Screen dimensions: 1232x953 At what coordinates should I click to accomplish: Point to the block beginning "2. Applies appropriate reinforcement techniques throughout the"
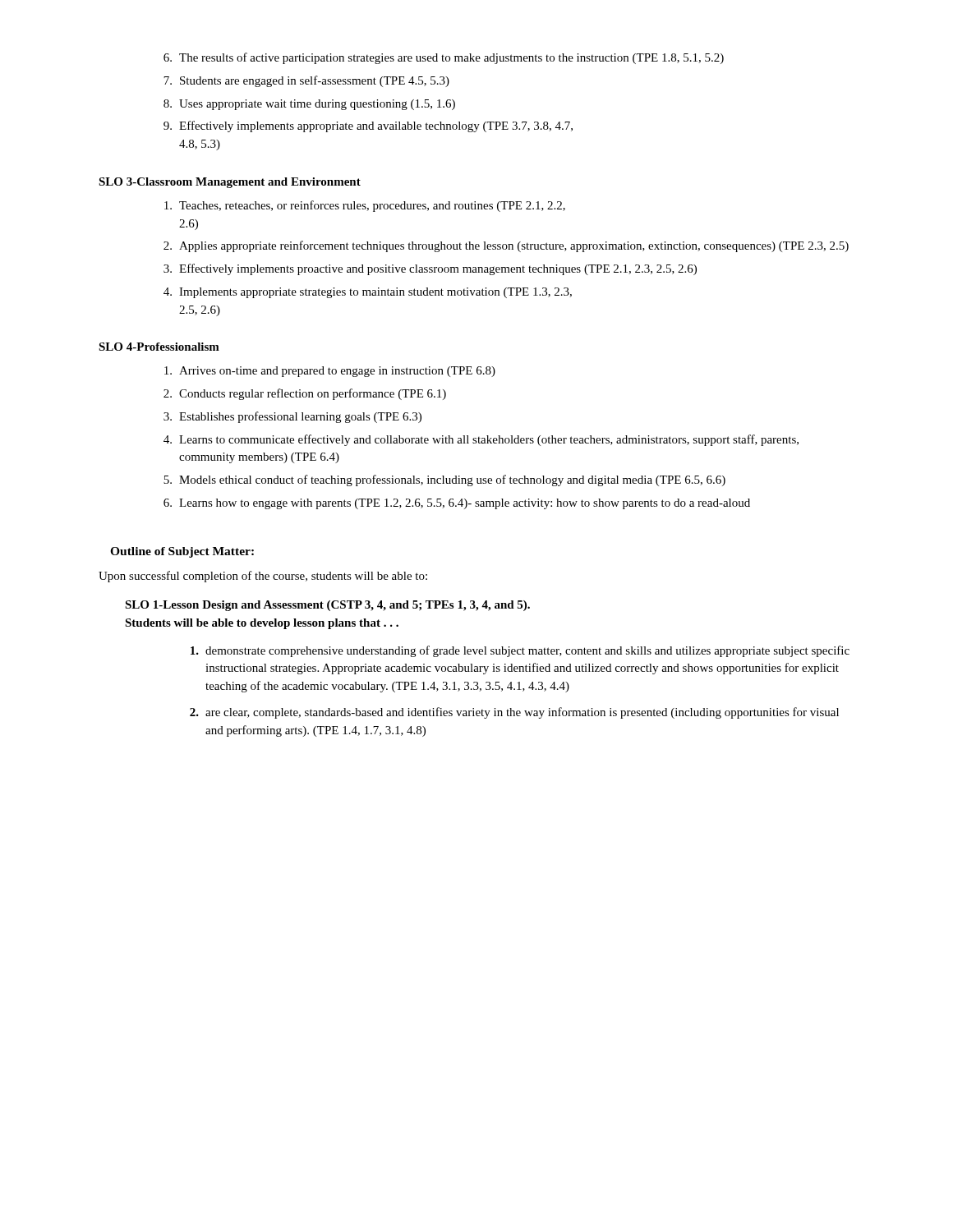point(501,246)
